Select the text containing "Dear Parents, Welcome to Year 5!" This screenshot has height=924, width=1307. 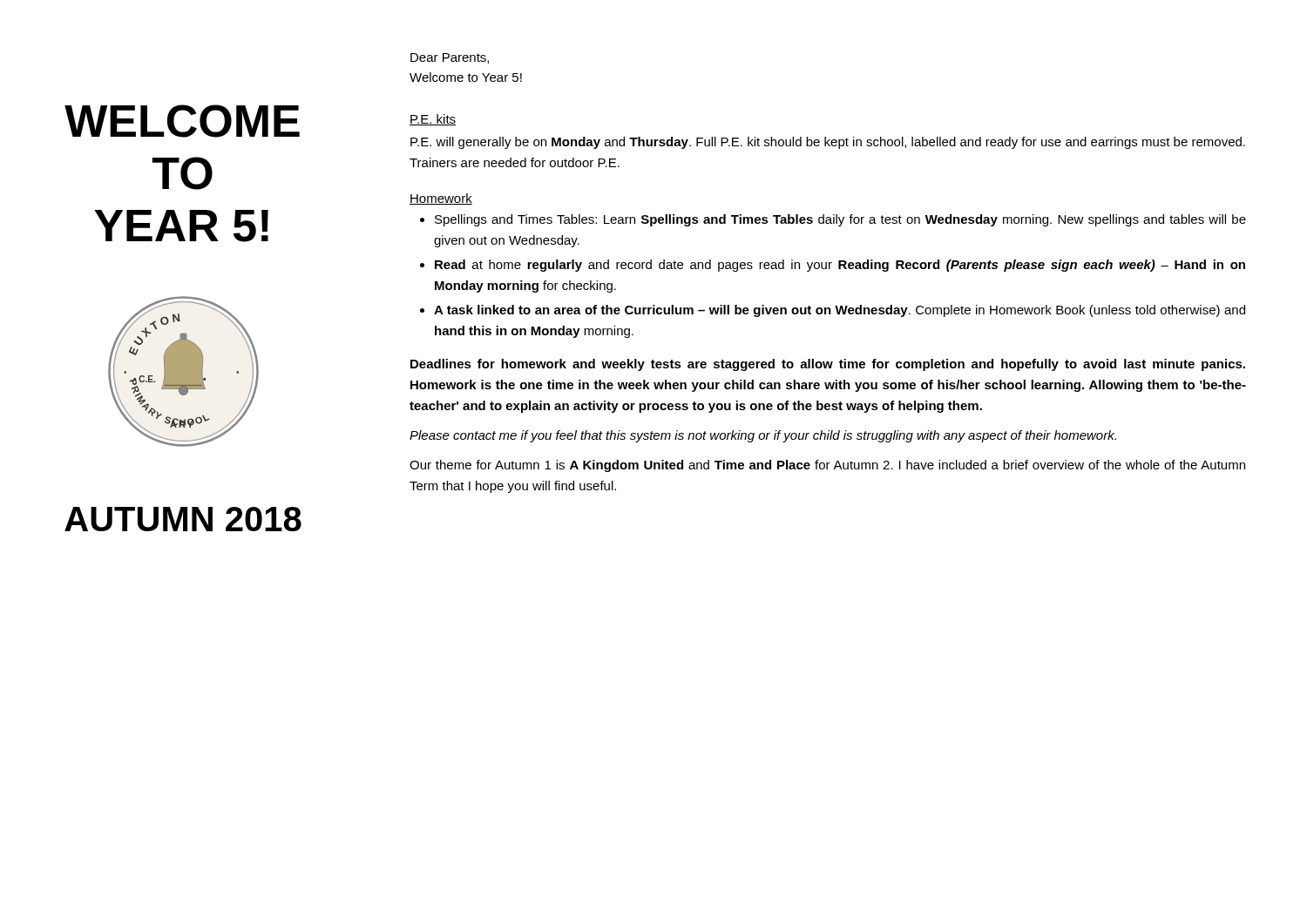point(466,67)
